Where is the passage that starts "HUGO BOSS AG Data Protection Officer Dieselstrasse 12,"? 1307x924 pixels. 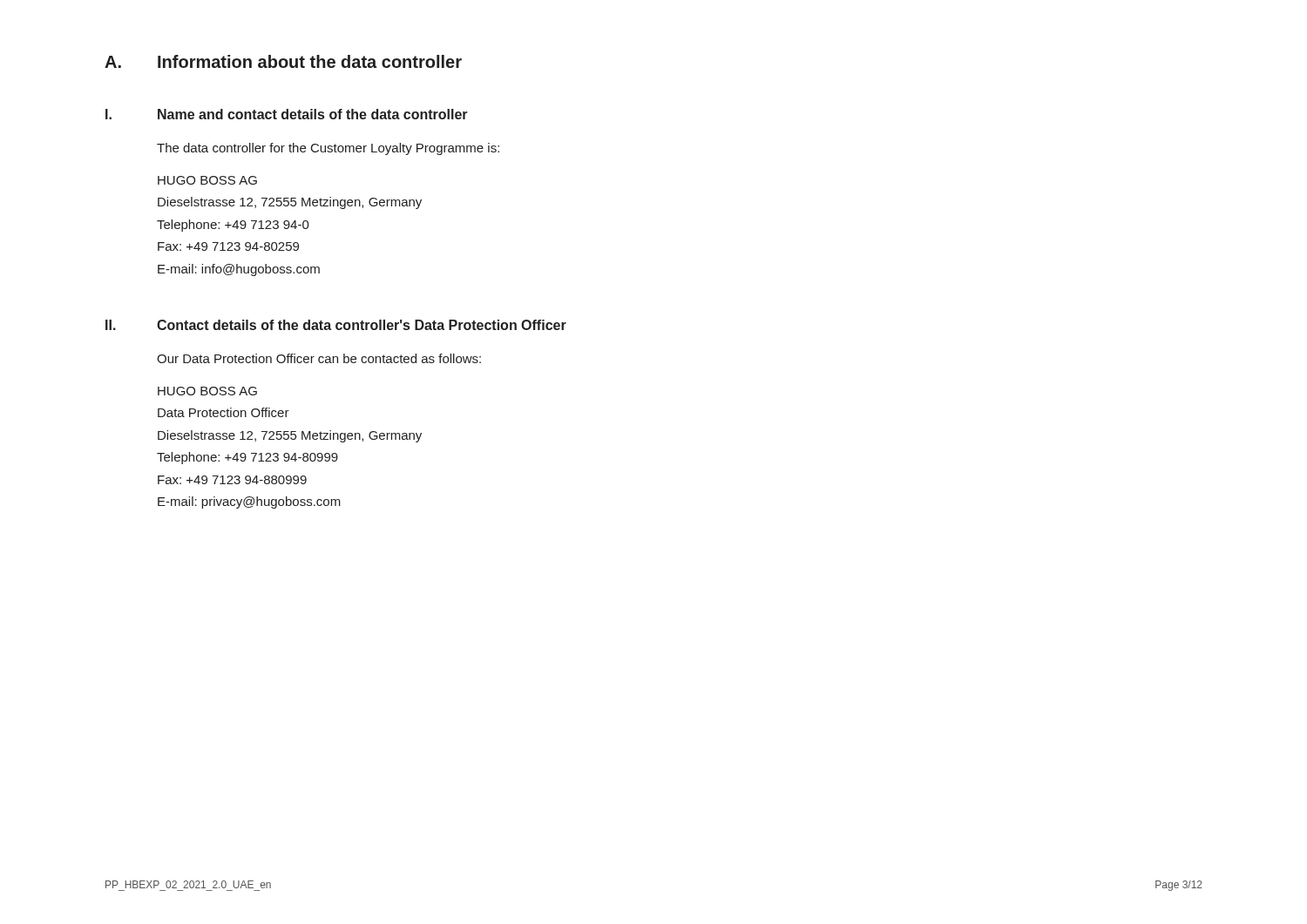(x=289, y=446)
